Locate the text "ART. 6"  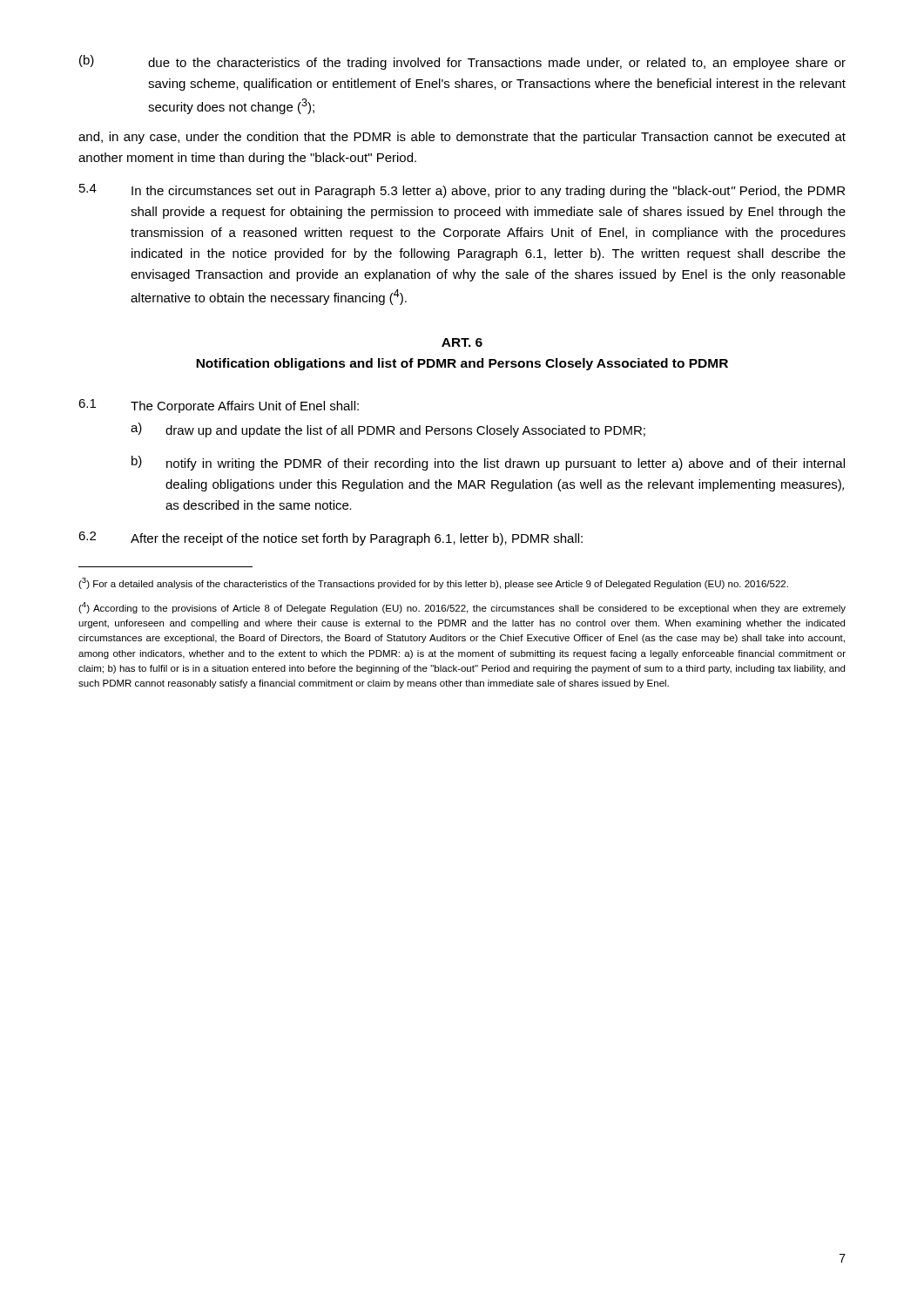click(462, 342)
